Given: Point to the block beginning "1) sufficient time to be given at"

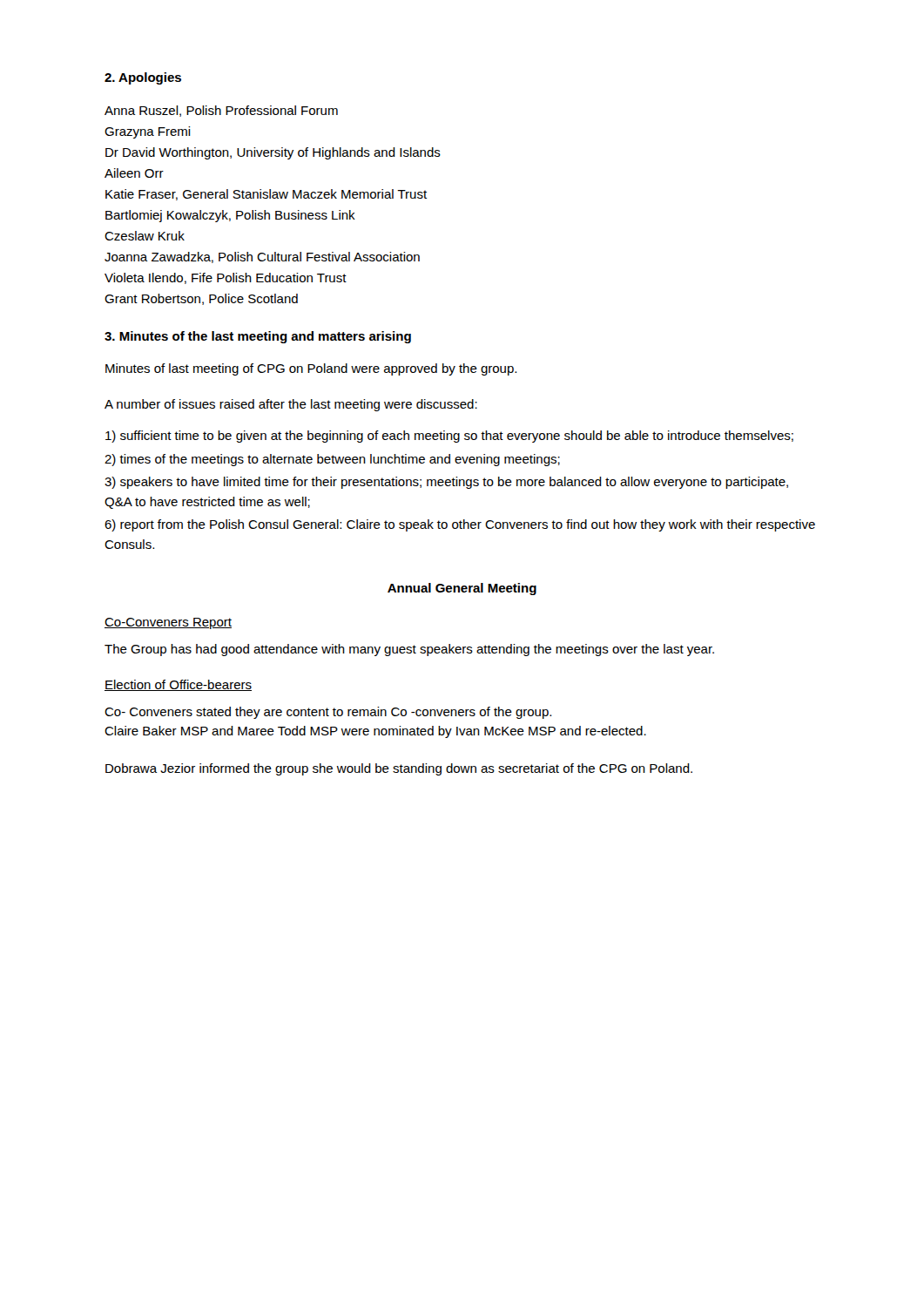Looking at the screenshot, I should [449, 435].
